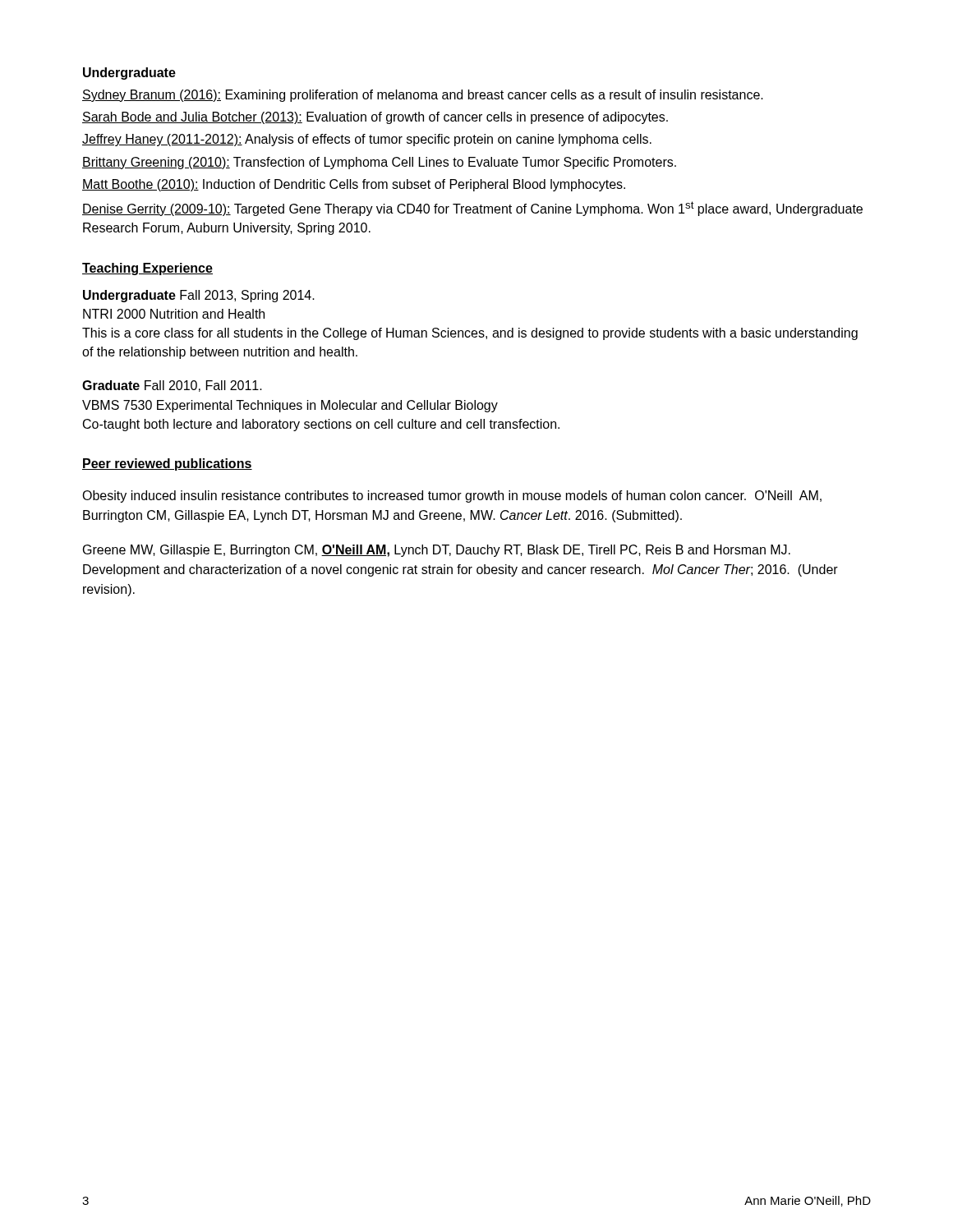953x1232 pixels.
Task: Locate the text block starting "Undergraduate Fall 2013, Spring 2014. NTRI 2000 Nutrition"
Action: pos(470,324)
